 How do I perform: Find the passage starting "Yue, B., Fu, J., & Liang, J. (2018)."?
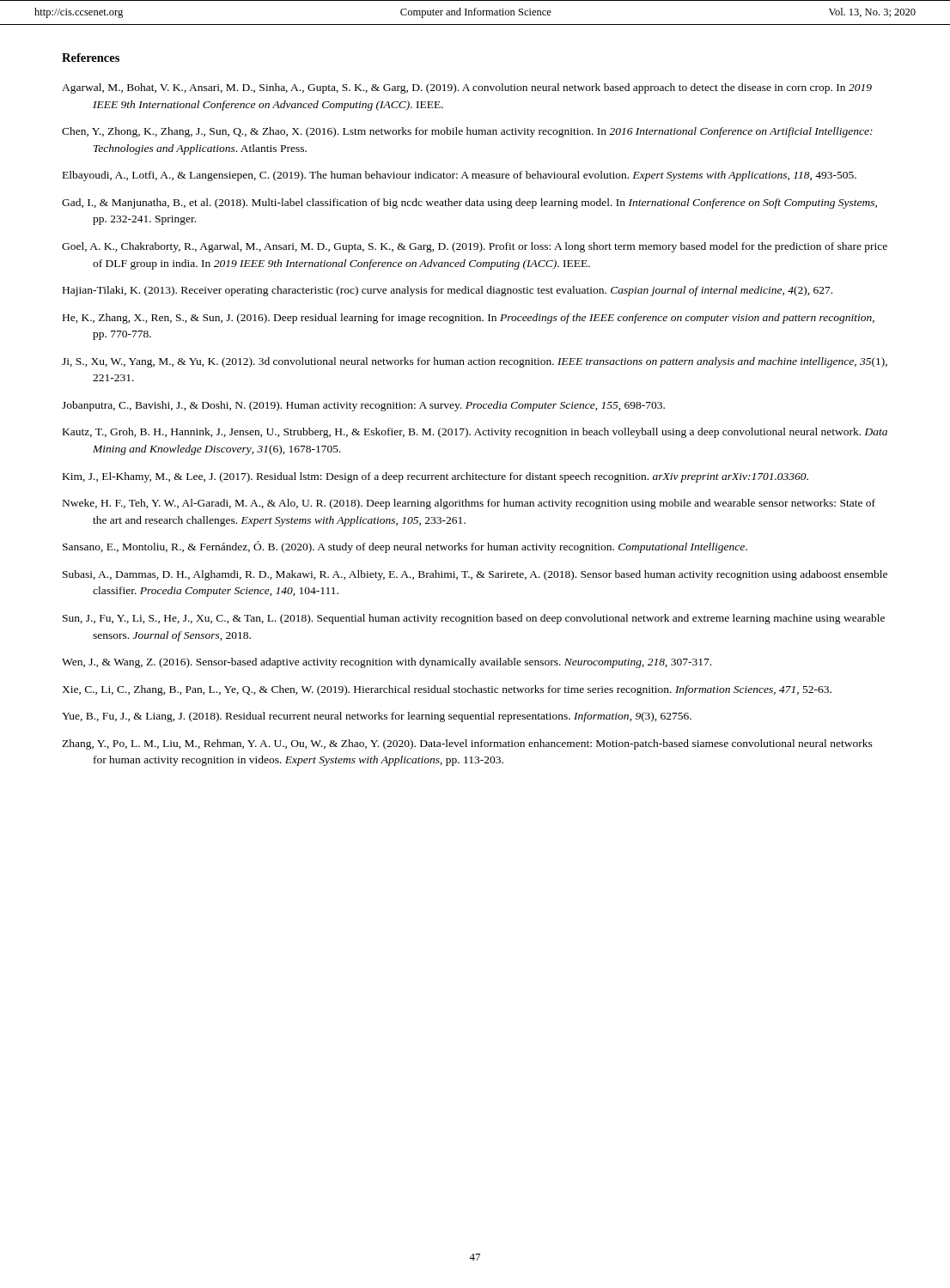point(475,716)
